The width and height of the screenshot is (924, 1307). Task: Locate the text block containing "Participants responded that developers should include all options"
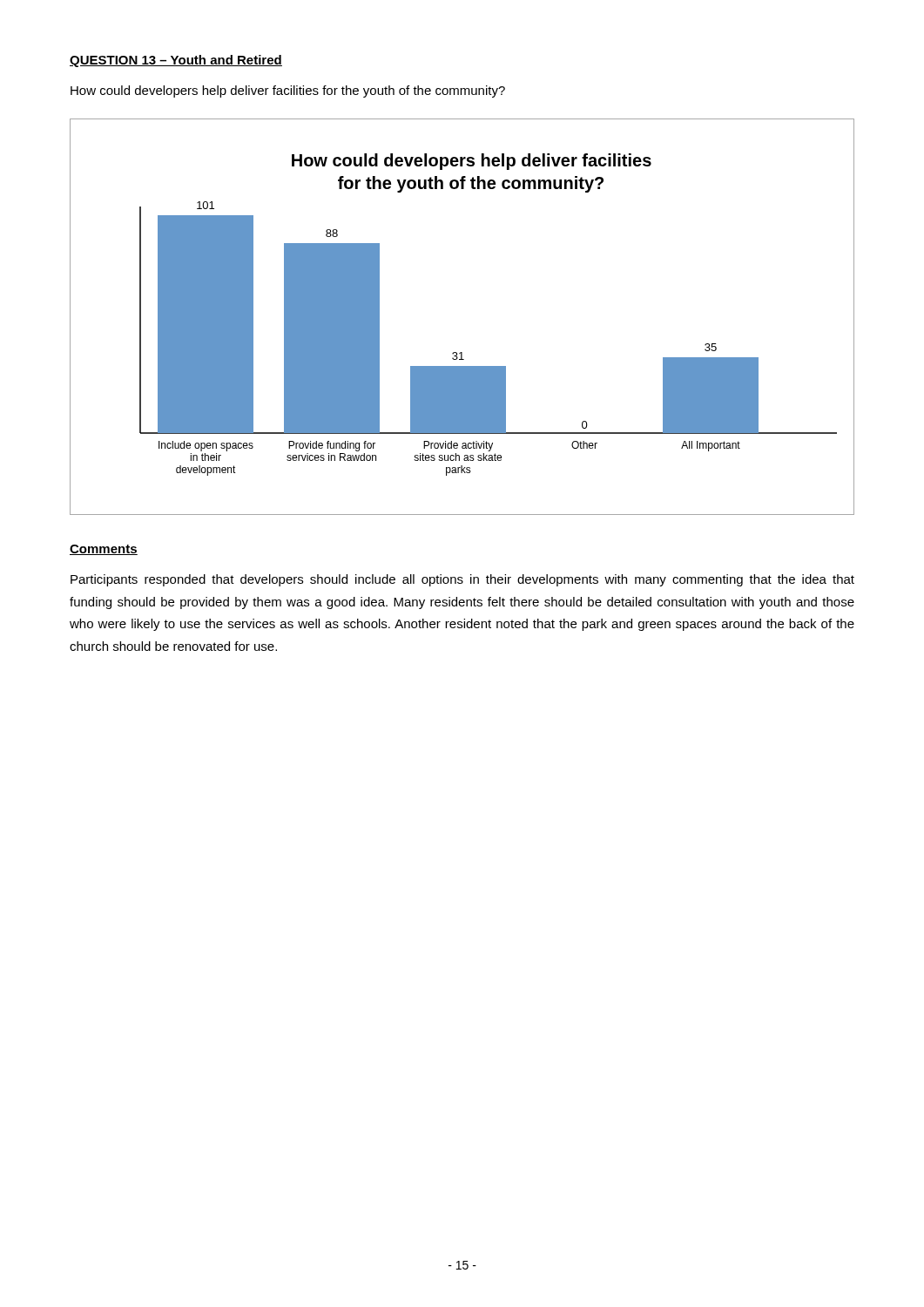click(462, 612)
